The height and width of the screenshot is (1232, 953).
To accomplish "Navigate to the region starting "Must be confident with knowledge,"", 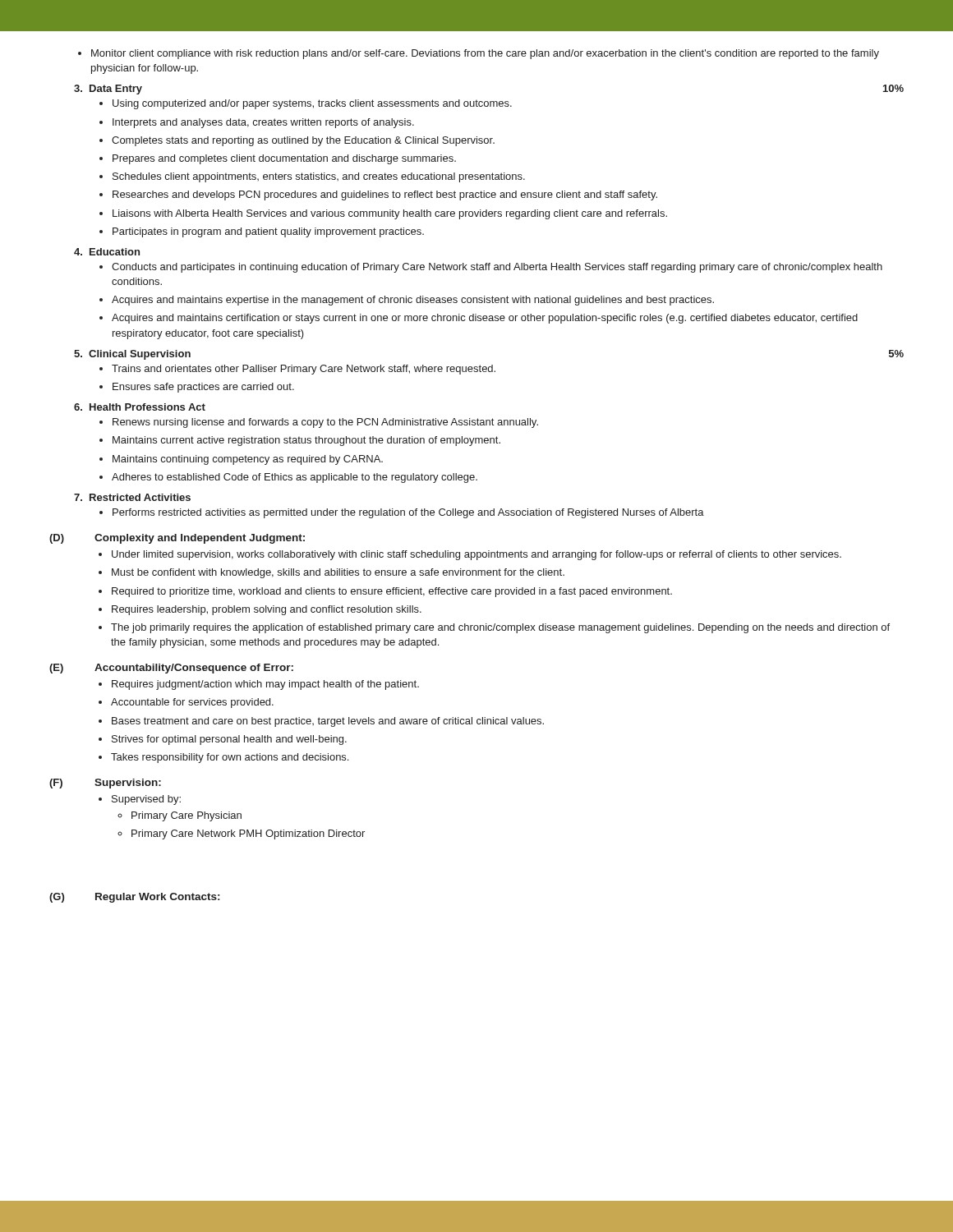I will click(x=499, y=573).
